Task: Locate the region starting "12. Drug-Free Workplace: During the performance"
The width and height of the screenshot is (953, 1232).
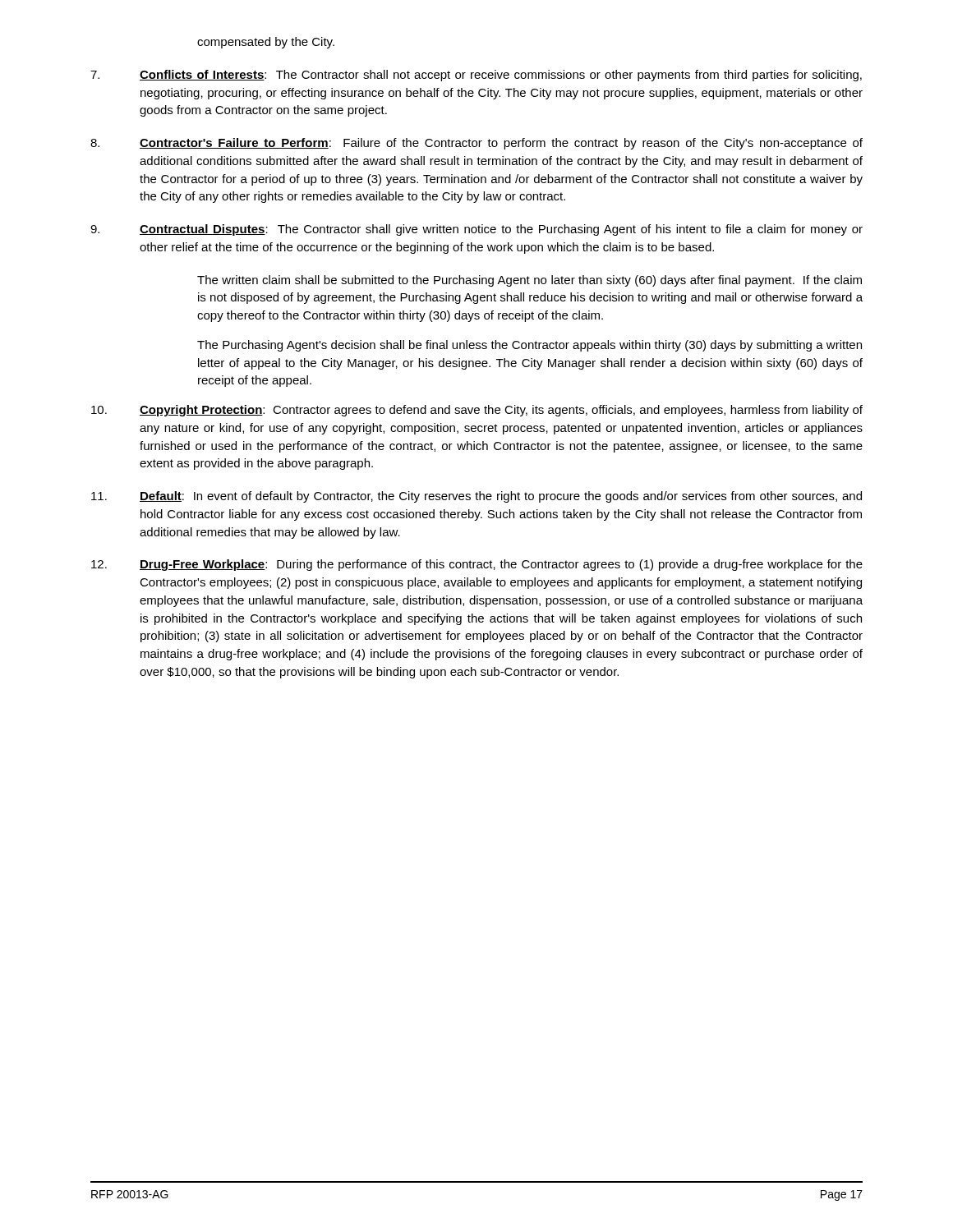Action: coord(476,618)
